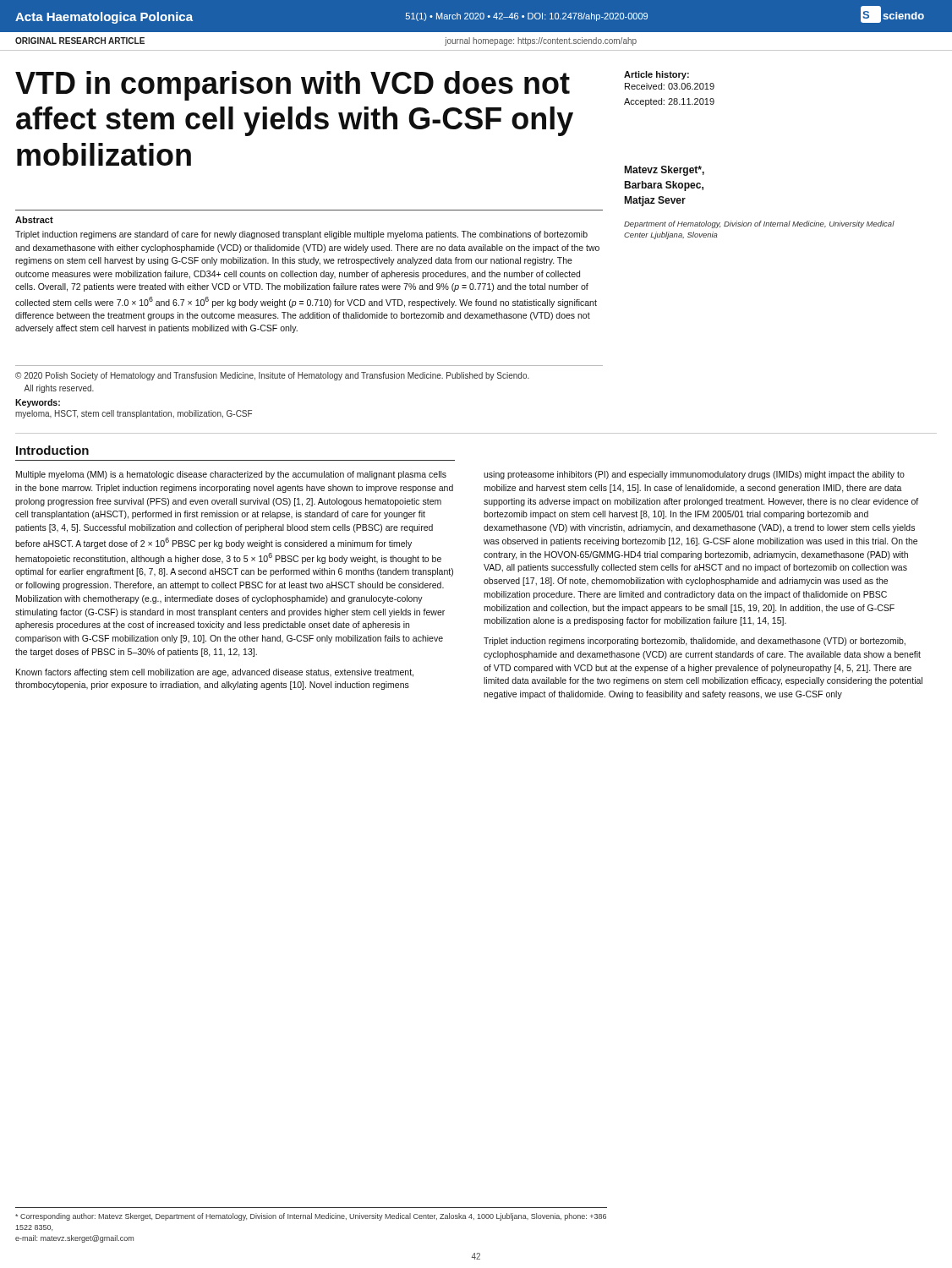Find the block on this page that starts "© 2020 Polish Society of Hematology and"
The image size is (952, 1268).
(x=272, y=382)
